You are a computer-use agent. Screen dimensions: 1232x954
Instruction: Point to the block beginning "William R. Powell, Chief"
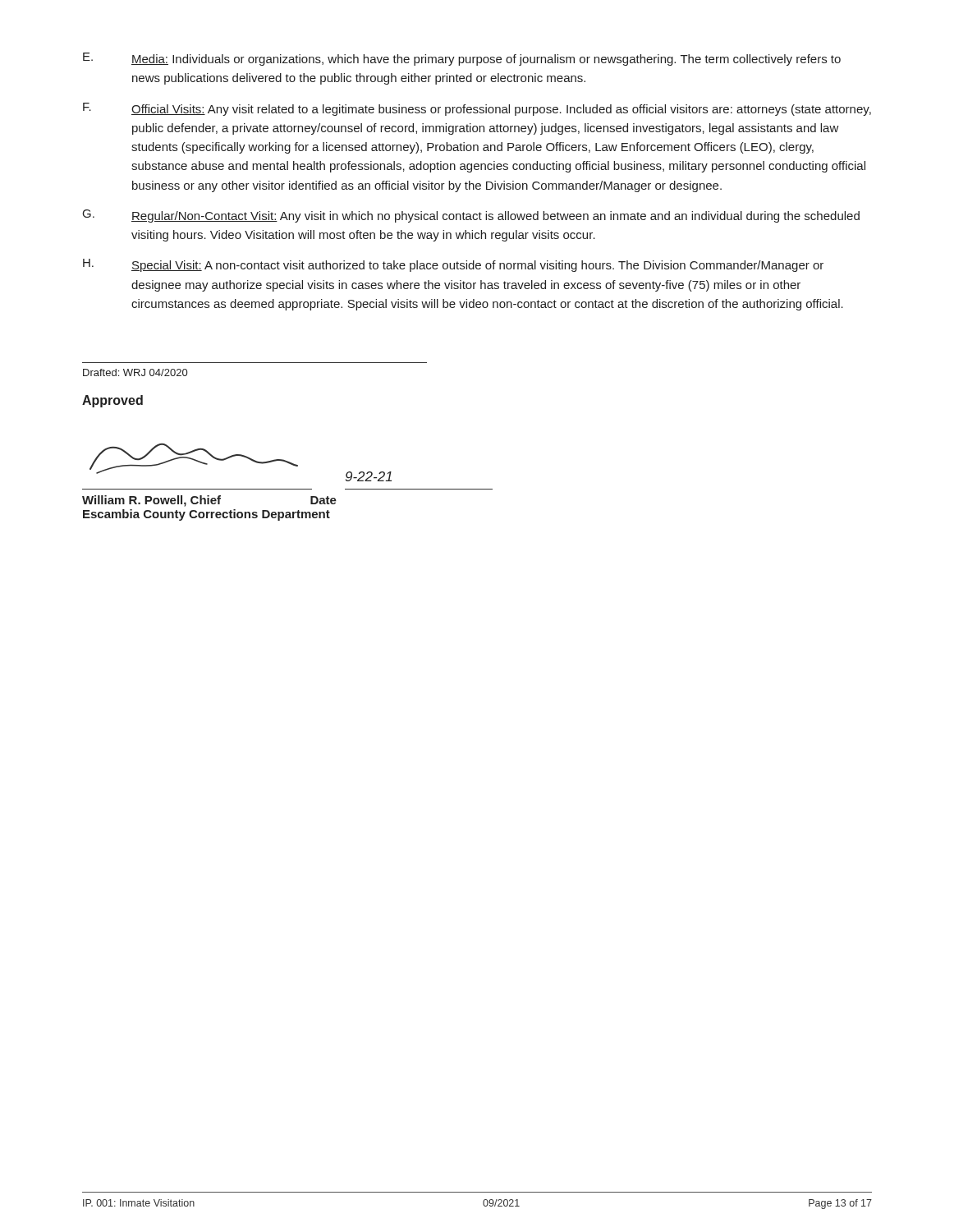point(209,507)
